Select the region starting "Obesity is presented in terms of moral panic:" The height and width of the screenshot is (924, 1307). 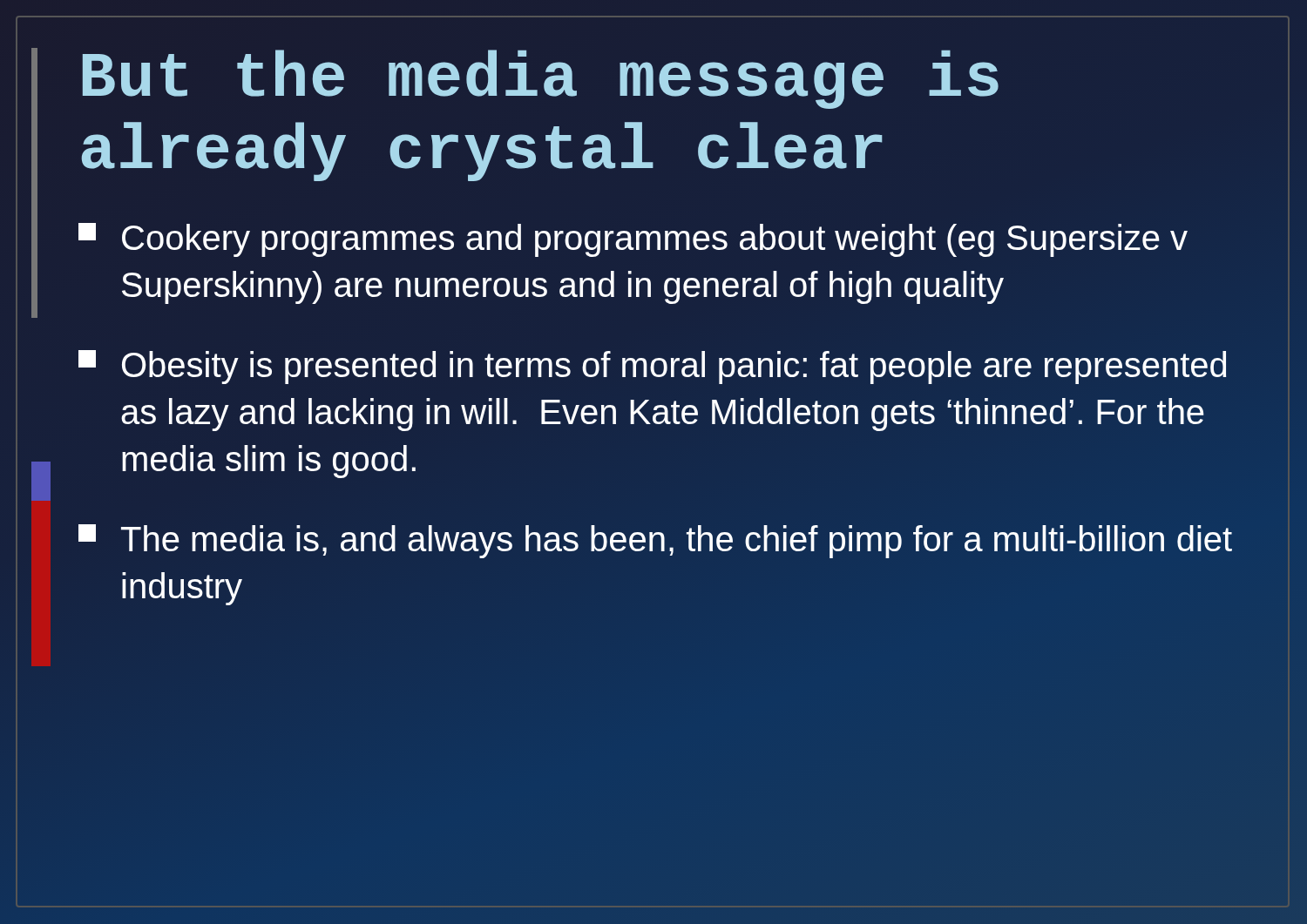671,412
